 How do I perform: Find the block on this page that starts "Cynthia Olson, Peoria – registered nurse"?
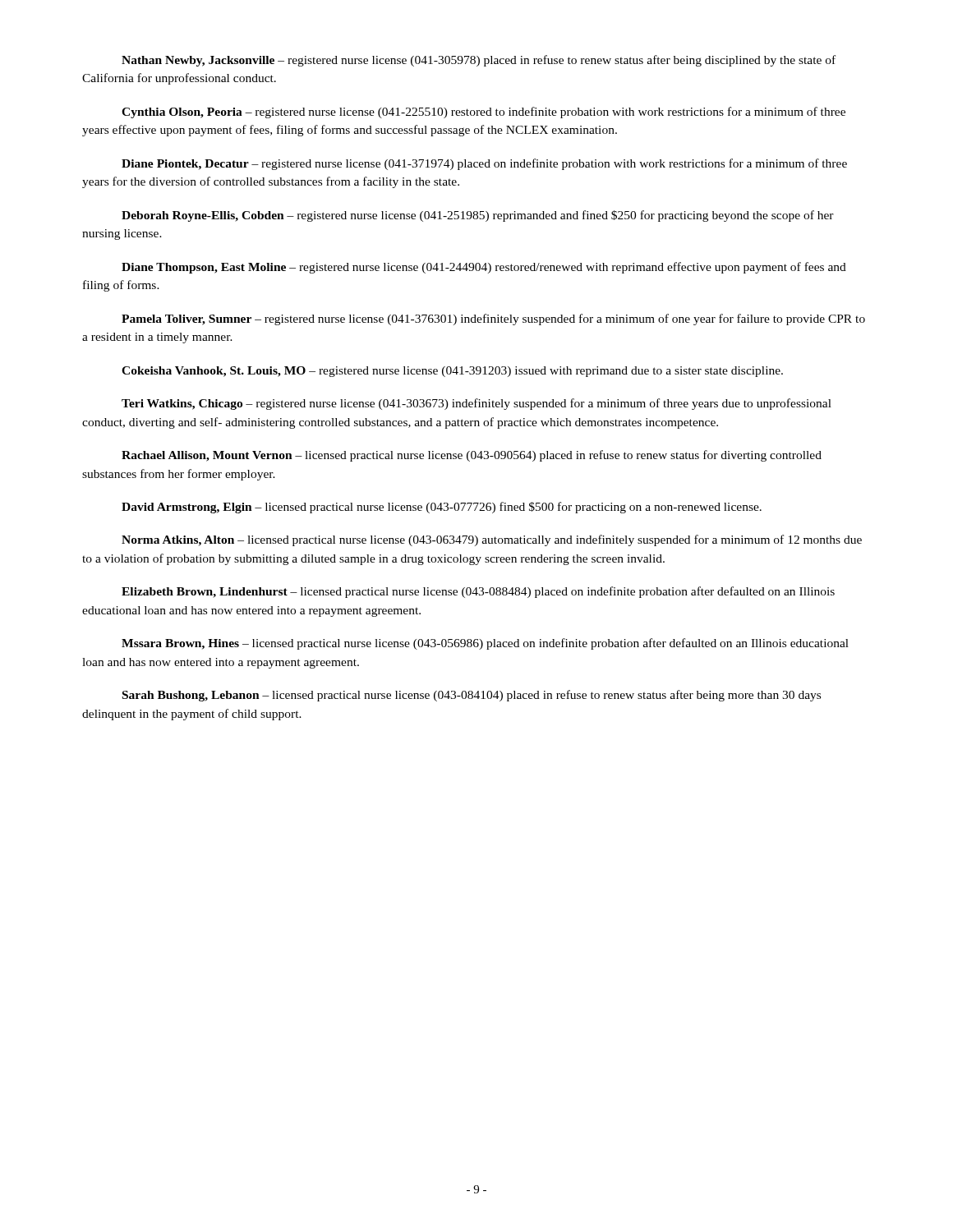click(476, 121)
